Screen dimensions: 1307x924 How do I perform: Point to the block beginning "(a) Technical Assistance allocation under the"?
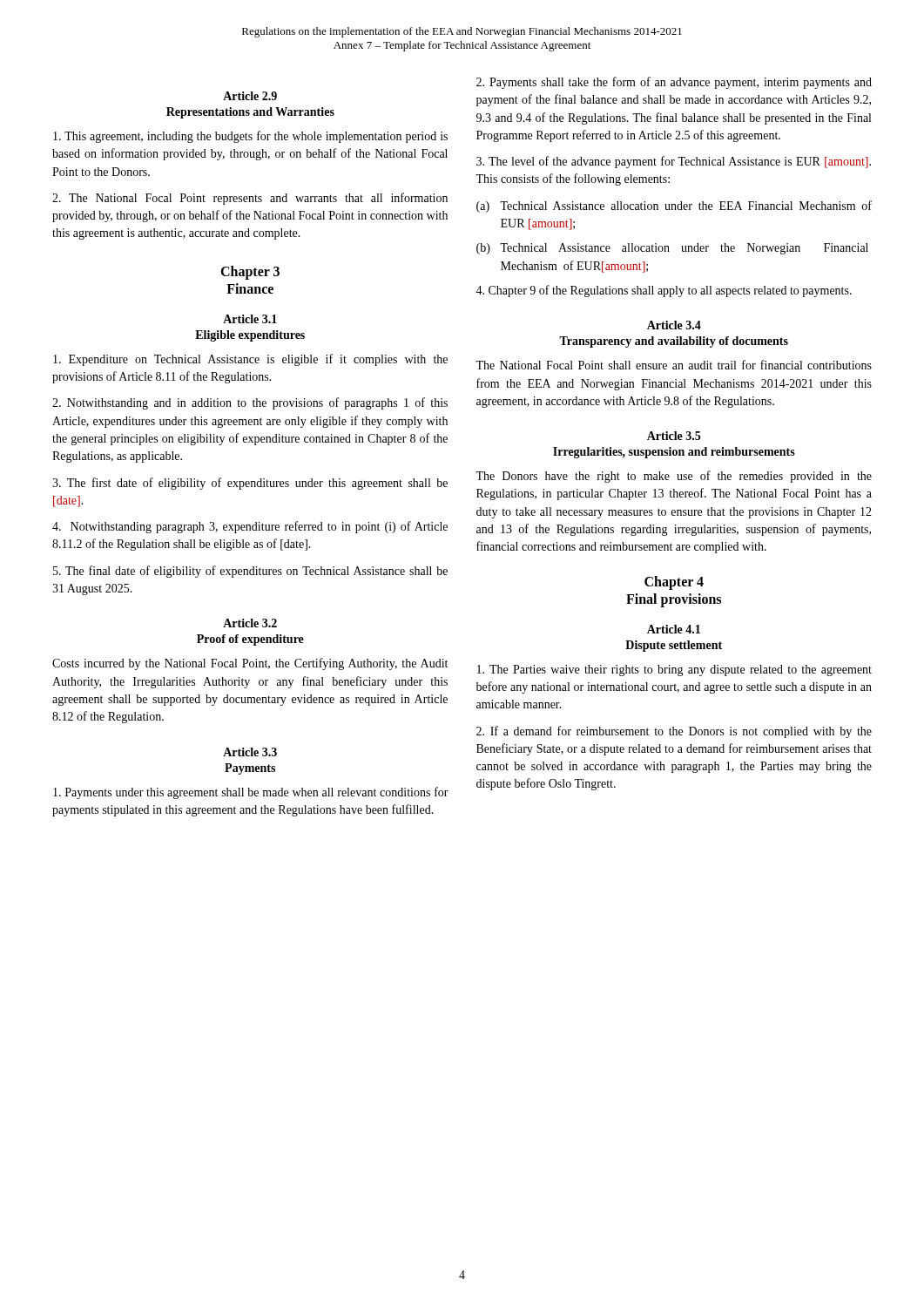pyautogui.click(x=674, y=215)
